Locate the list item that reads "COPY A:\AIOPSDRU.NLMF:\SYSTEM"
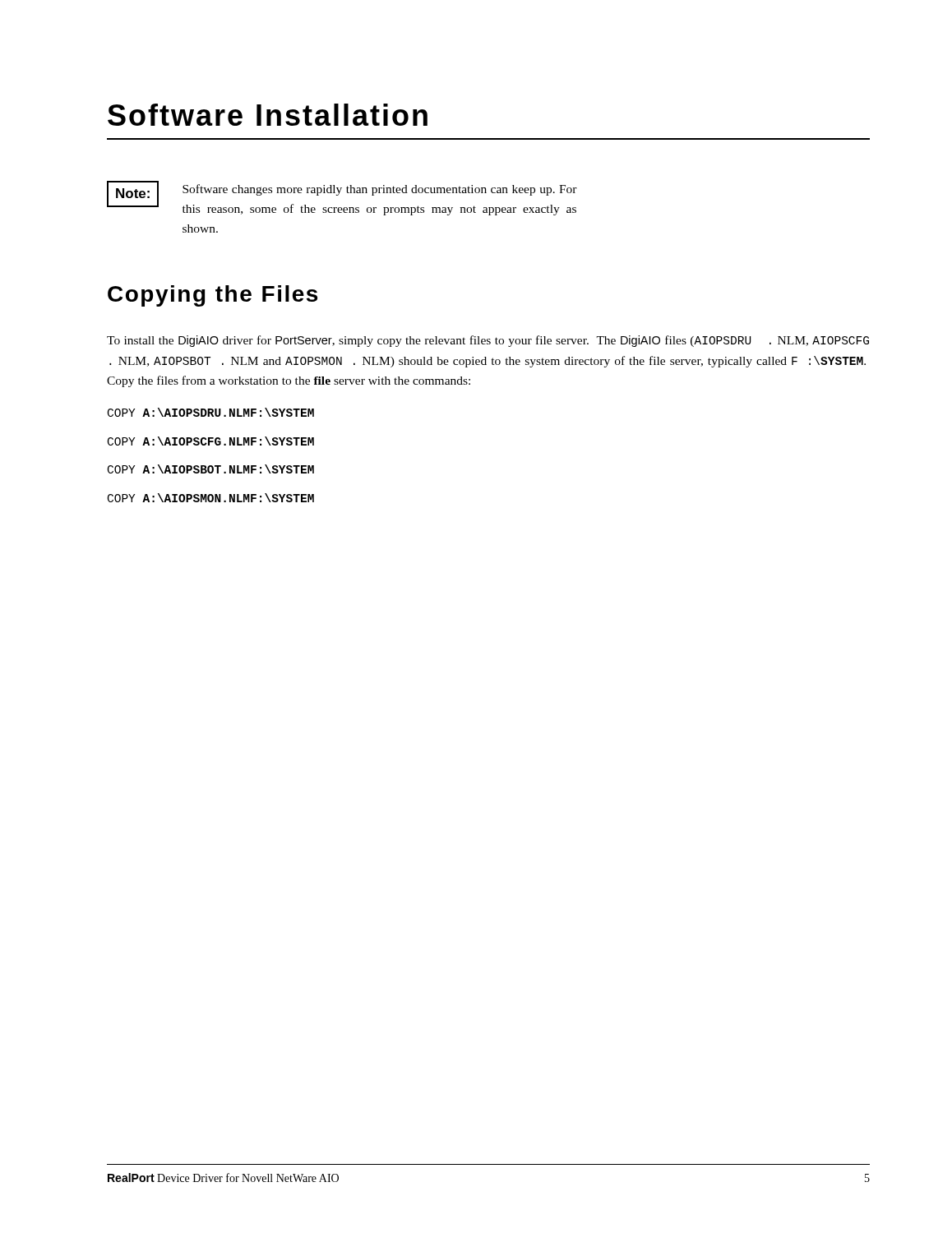Viewport: 952px width, 1233px height. [x=211, y=413]
